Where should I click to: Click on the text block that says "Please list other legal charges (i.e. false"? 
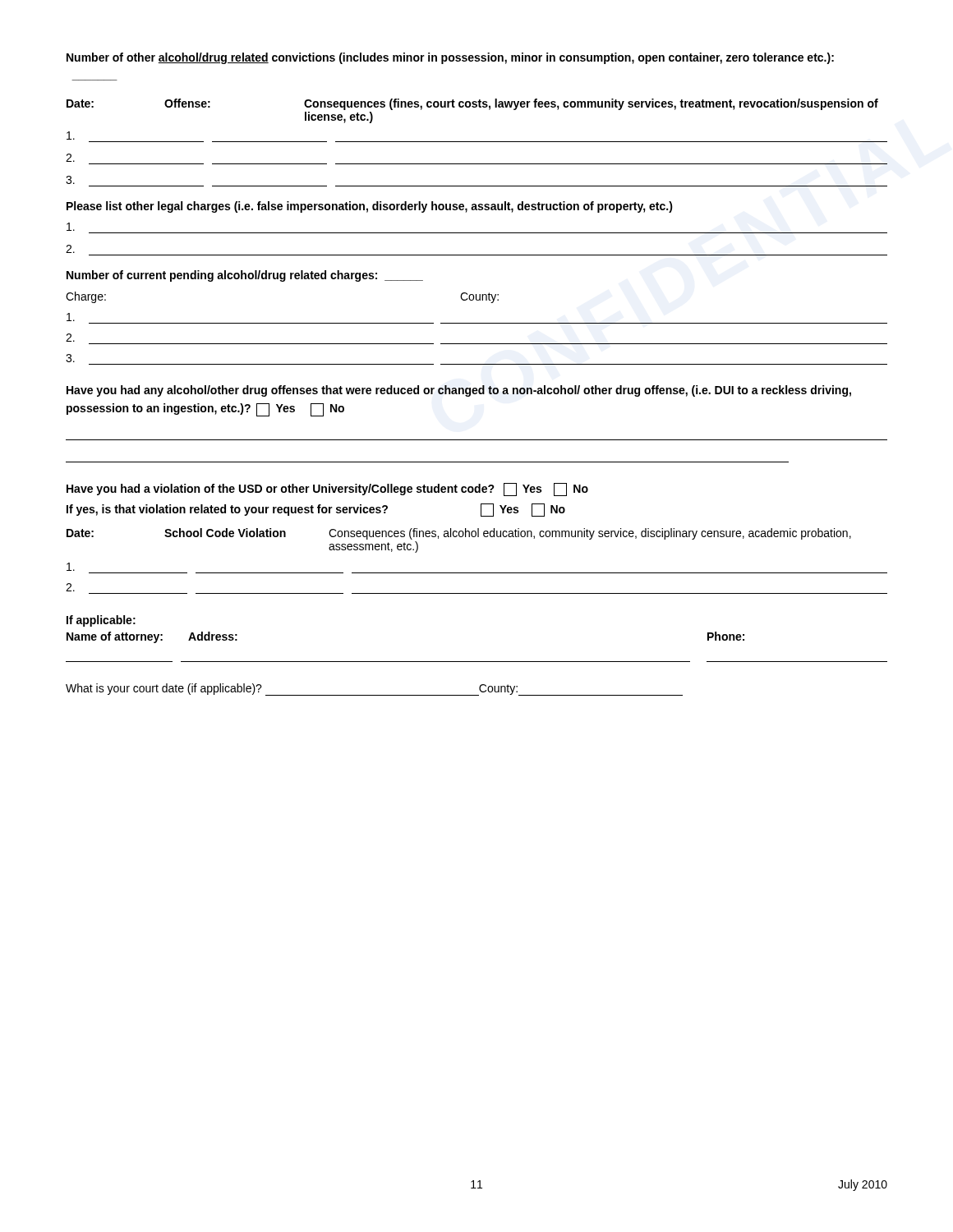click(x=369, y=206)
